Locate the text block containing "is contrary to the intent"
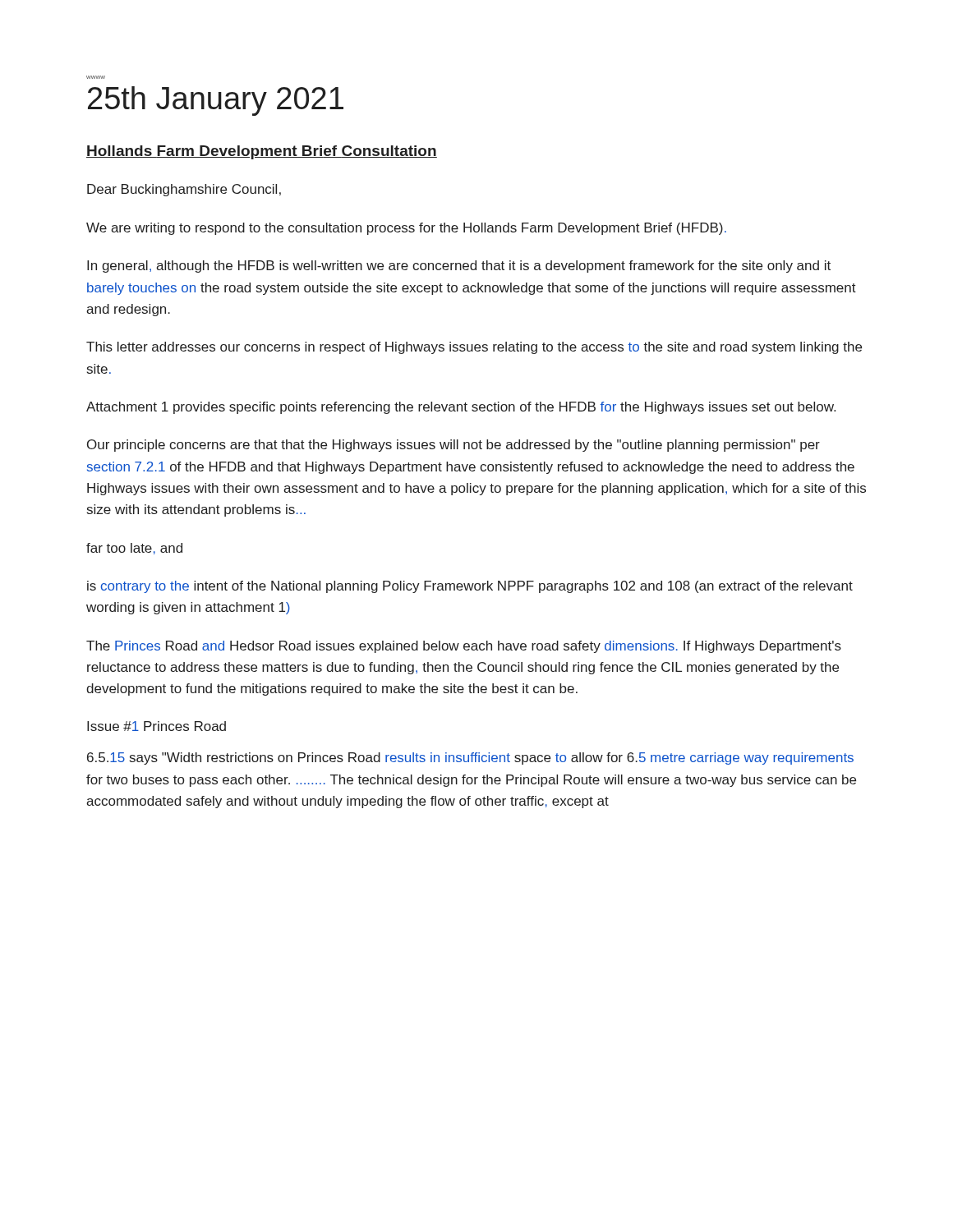This screenshot has width=953, height=1232. tap(469, 597)
